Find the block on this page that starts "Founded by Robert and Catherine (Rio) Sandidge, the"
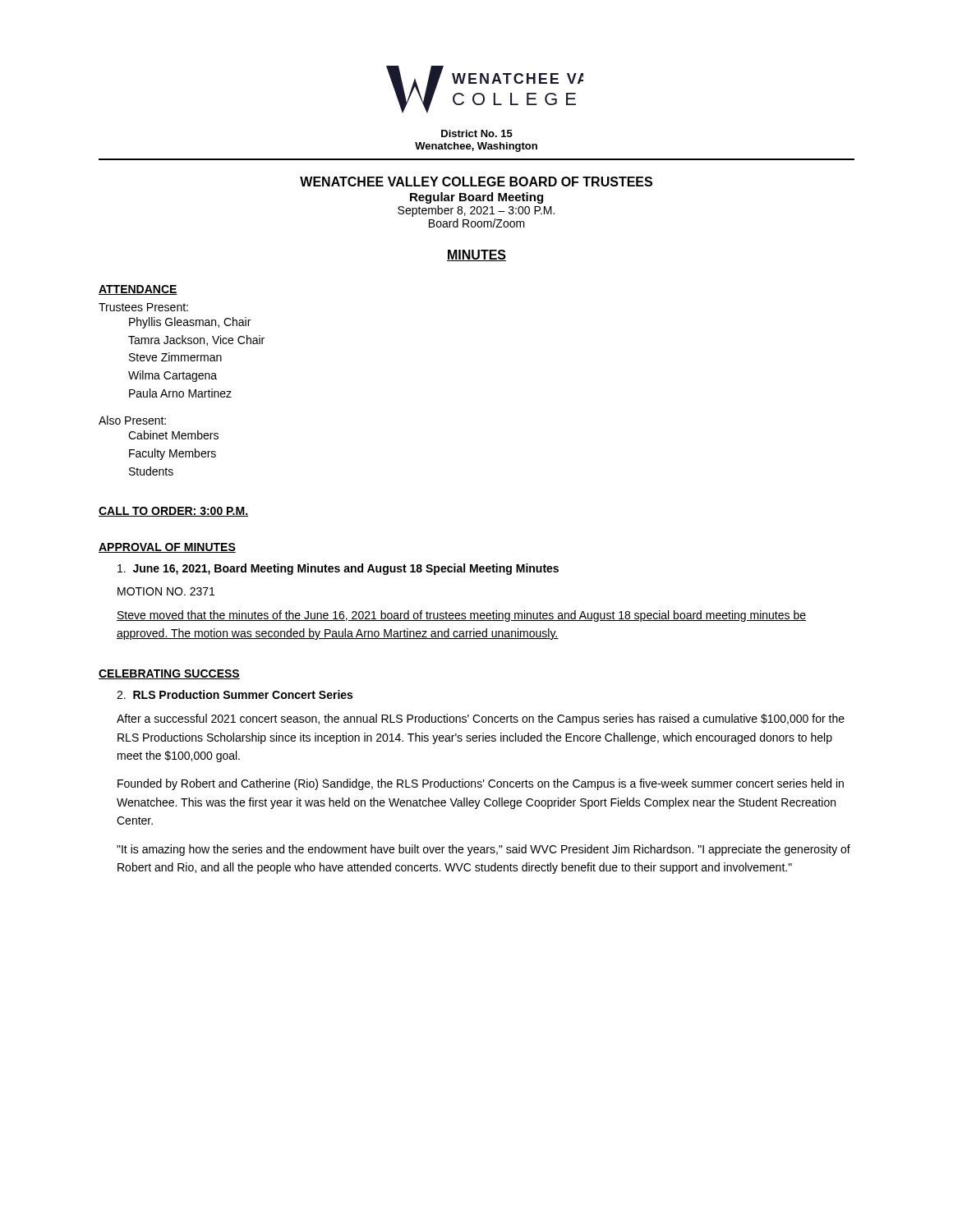 [481, 802]
